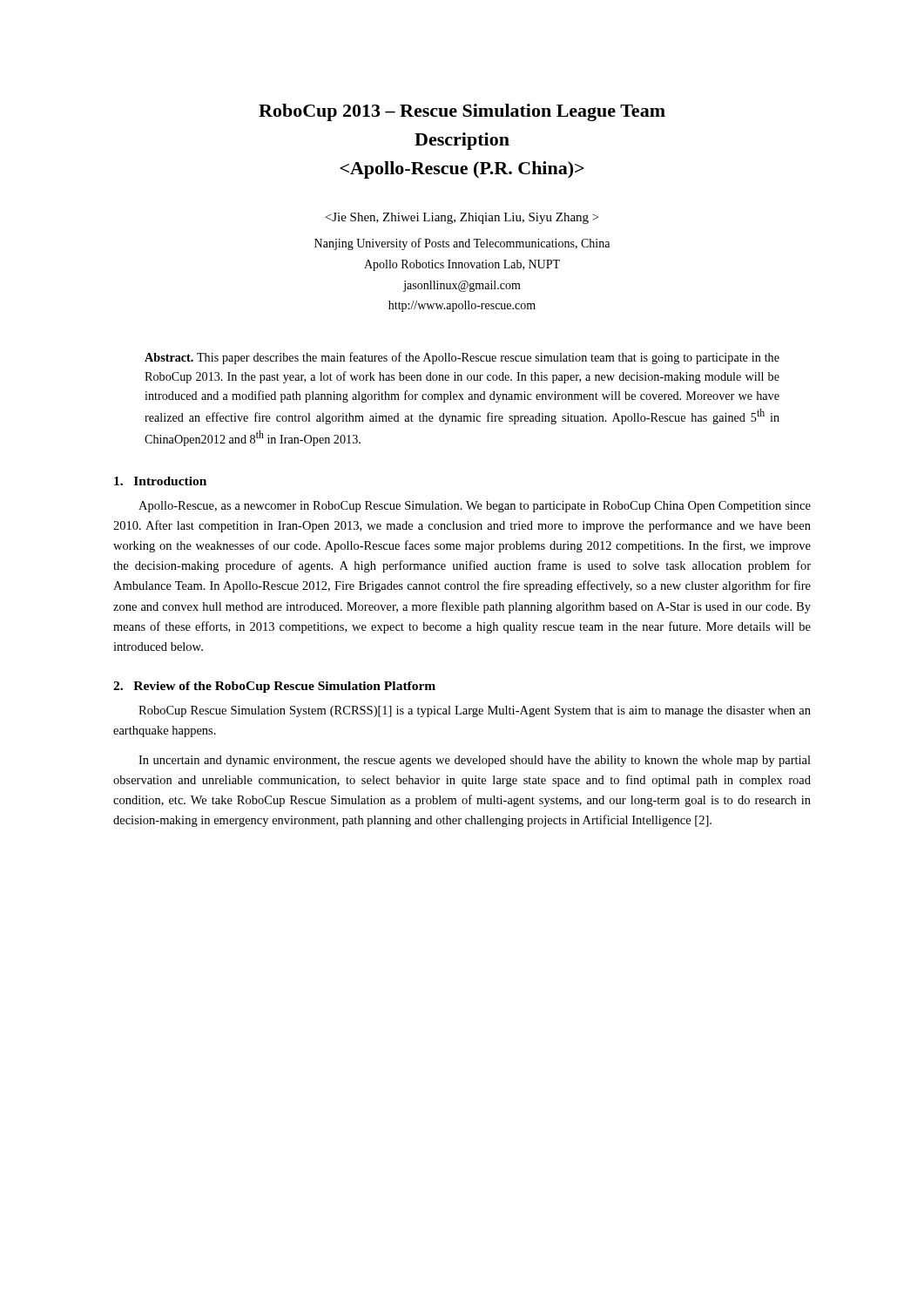Point to the passage starting "Abstract. This paper describes the main features of"
Viewport: 924px width, 1307px height.
462,398
